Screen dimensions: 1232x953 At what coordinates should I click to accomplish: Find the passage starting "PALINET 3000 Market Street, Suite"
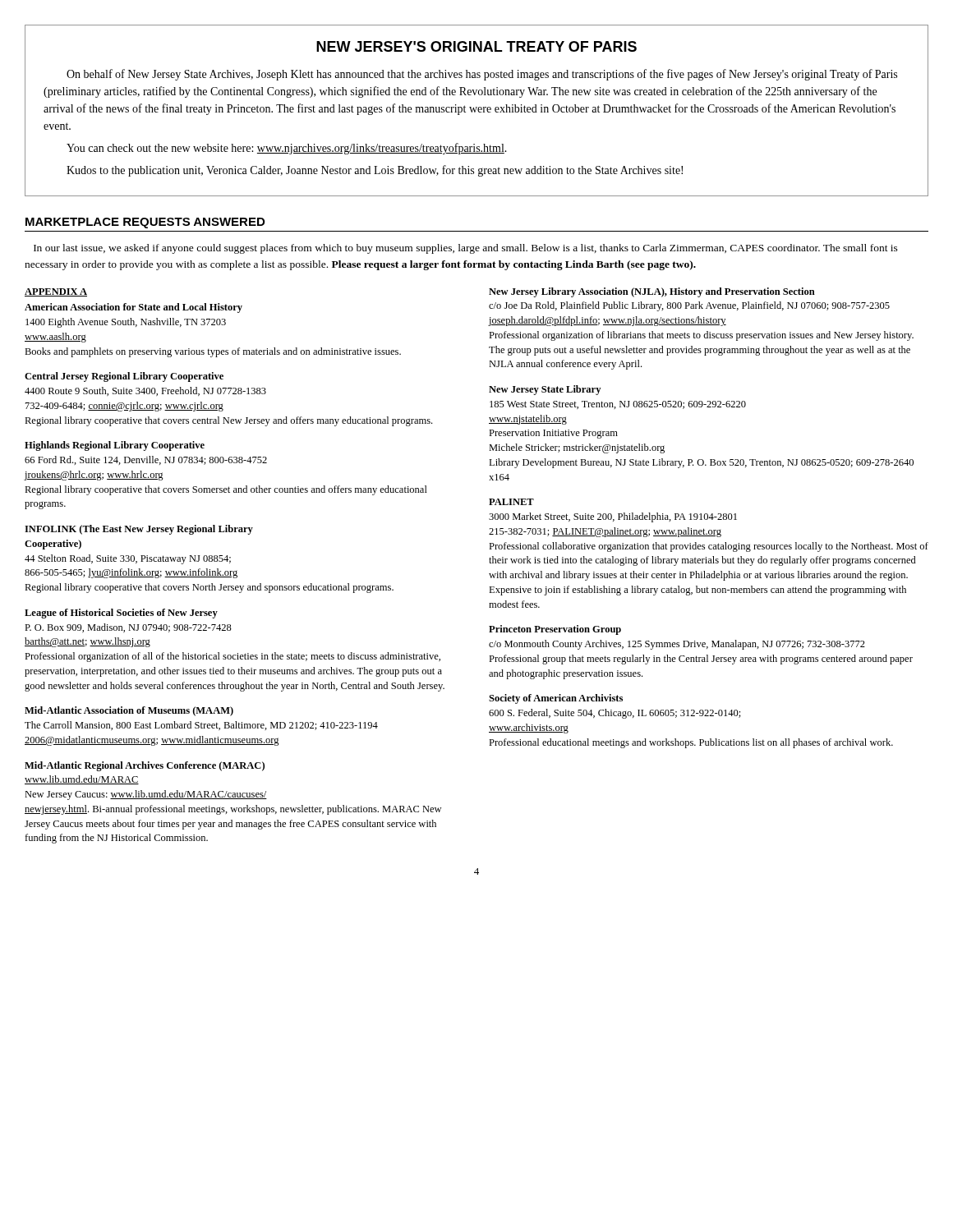tap(709, 553)
